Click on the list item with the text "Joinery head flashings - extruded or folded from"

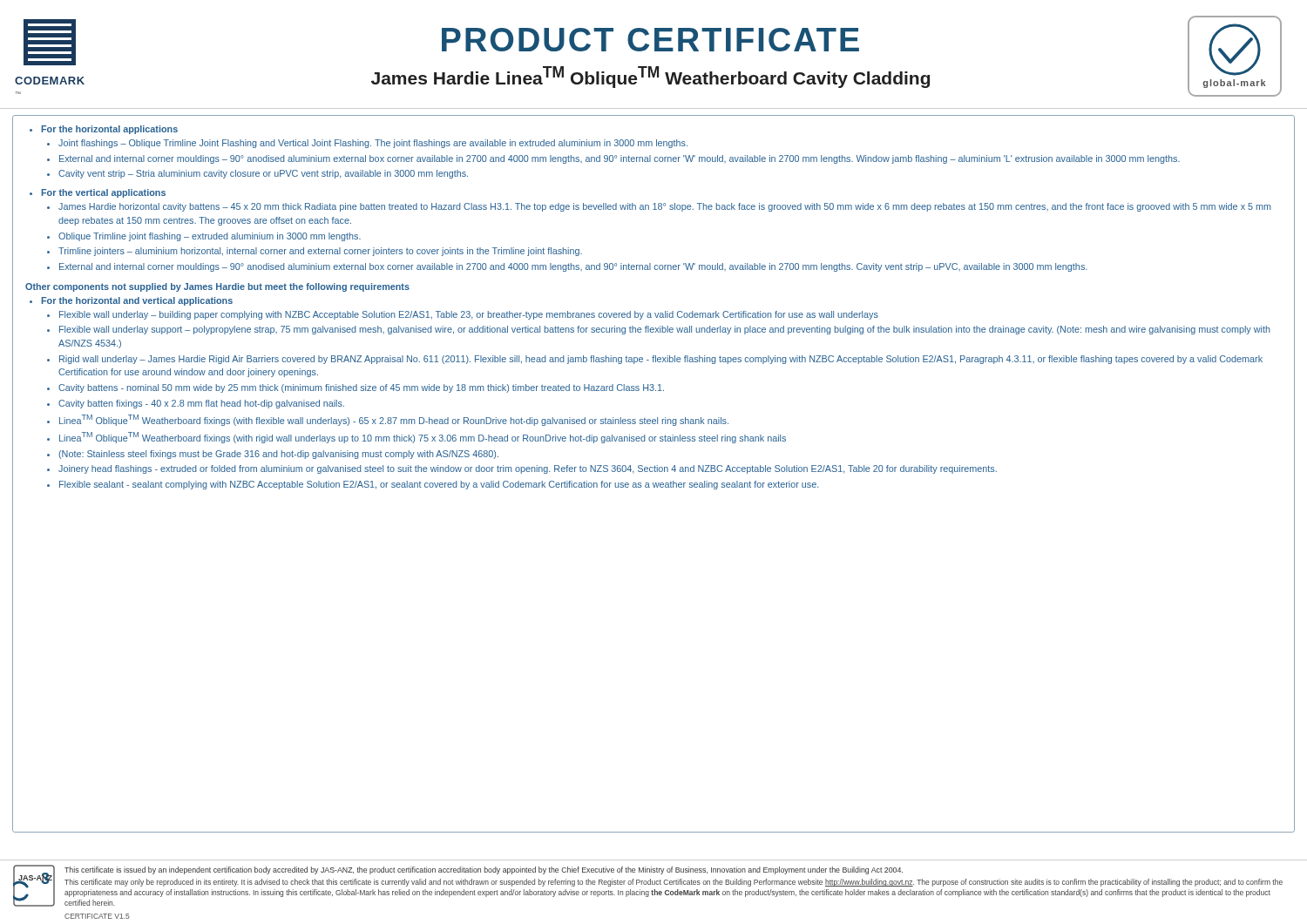528,469
